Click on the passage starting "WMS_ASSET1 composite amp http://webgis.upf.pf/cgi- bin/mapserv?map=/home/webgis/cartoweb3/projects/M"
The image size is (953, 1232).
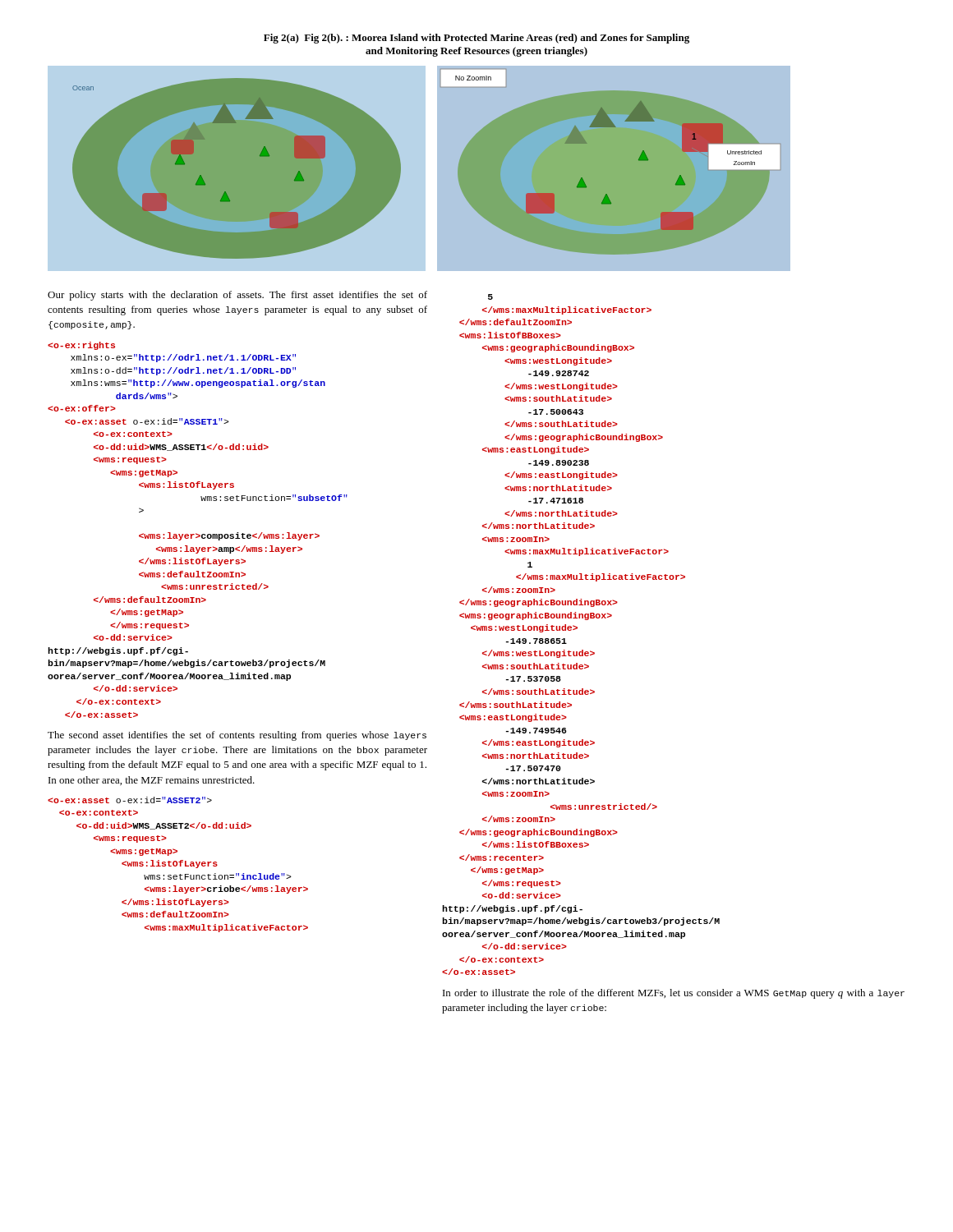(x=198, y=530)
